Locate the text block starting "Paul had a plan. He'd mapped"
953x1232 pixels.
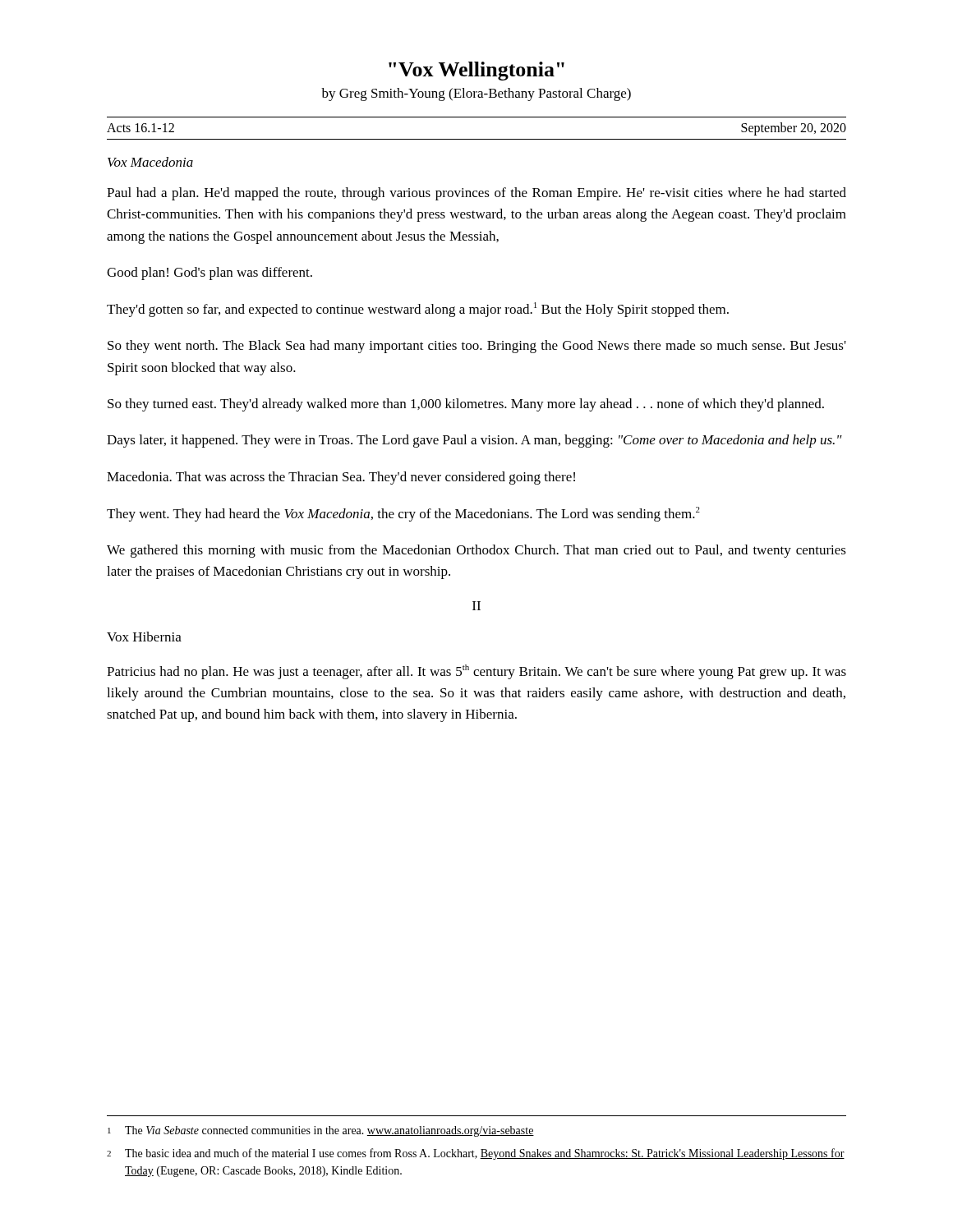click(x=476, y=214)
